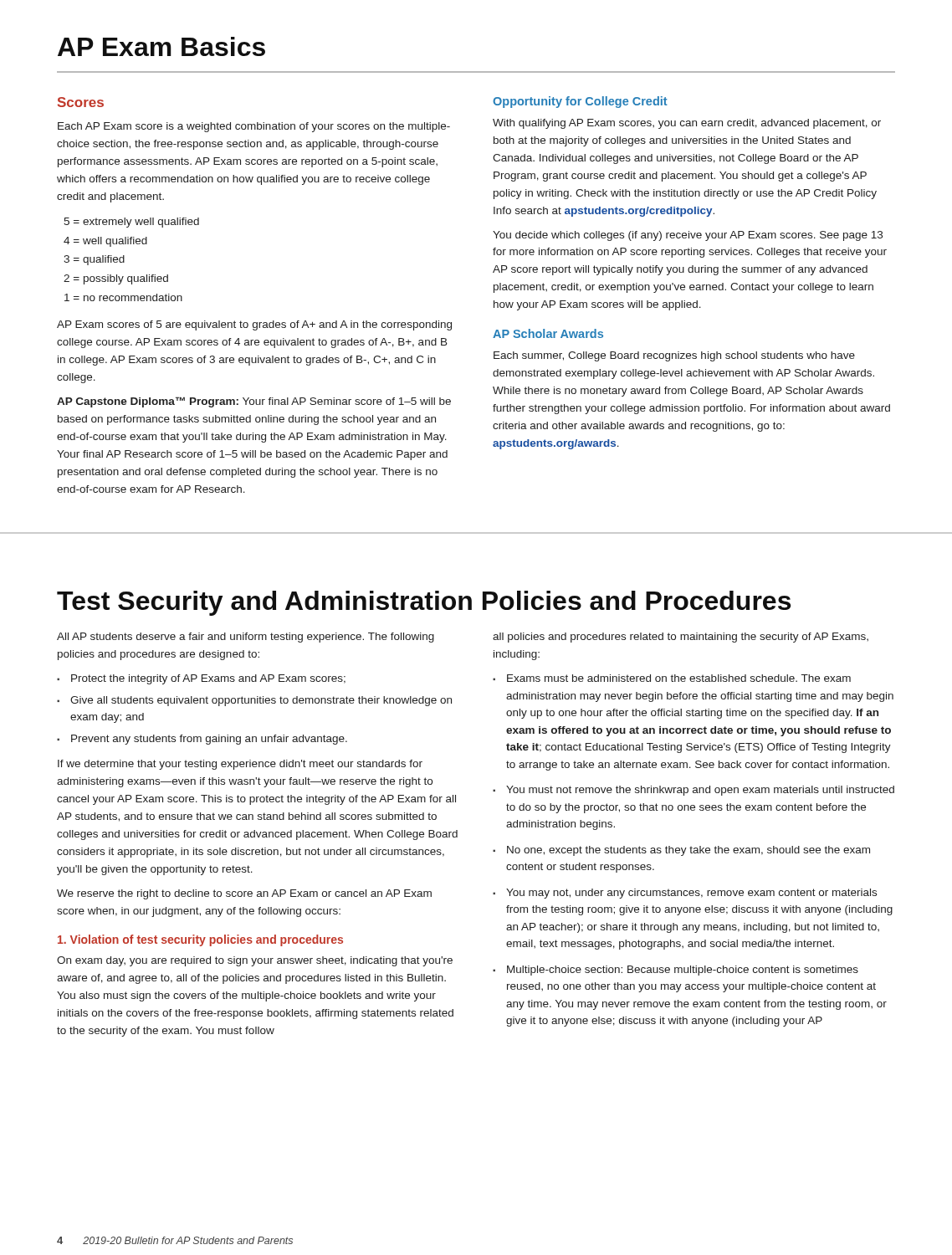The image size is (952, 1255).
Task: Click on the region starting "AP Capstone Diploma™ Program: Your final AP"
Action: [x=258, y=446]
